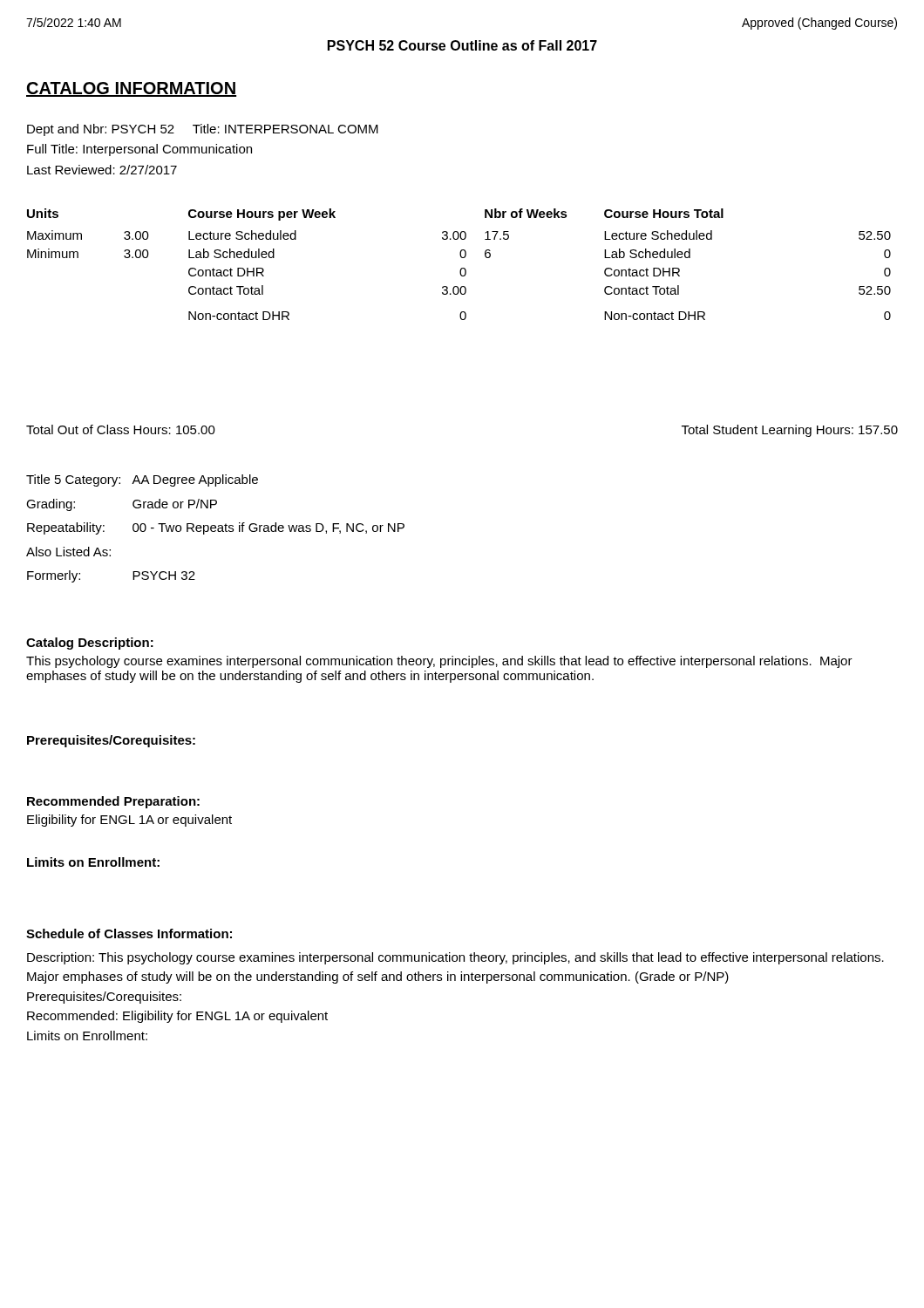
Task: Navigate to the passage starting "CATALOG INFORMATION"
Action: click(x=131, y=88)
